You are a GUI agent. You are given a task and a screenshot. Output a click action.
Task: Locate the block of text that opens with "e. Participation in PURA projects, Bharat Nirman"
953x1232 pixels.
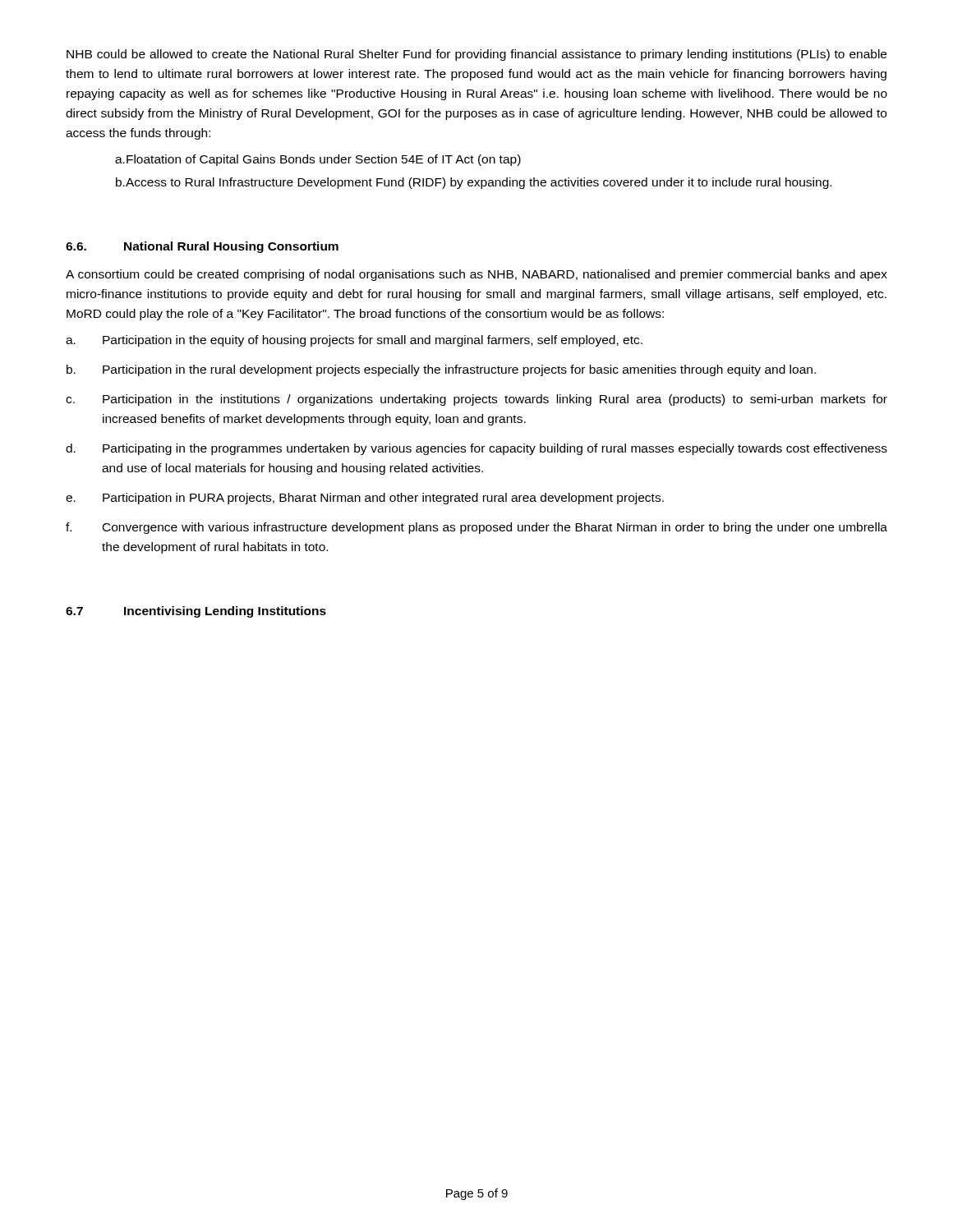pos(476,498)
